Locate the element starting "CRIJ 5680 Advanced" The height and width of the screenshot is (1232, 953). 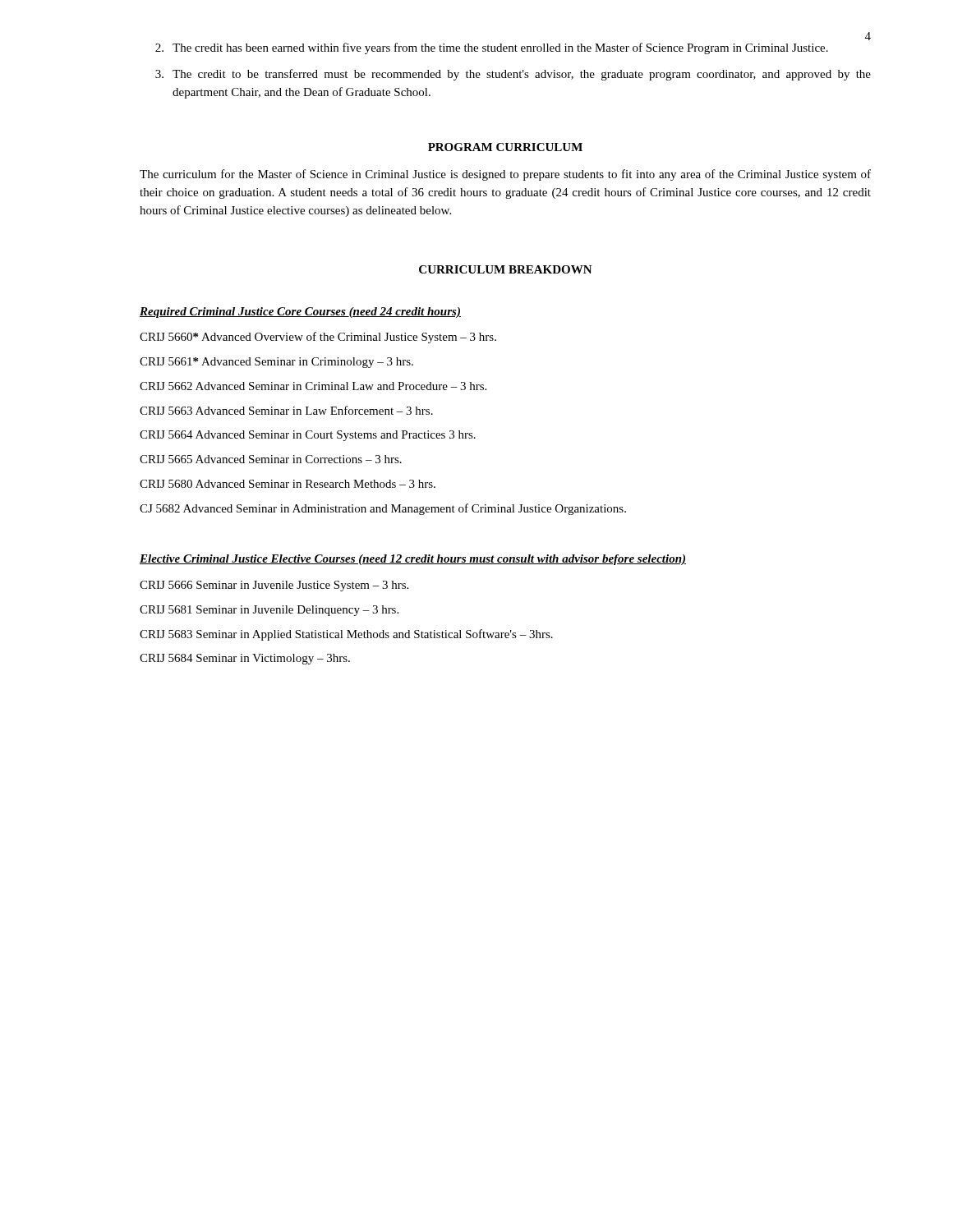point(288,484)
